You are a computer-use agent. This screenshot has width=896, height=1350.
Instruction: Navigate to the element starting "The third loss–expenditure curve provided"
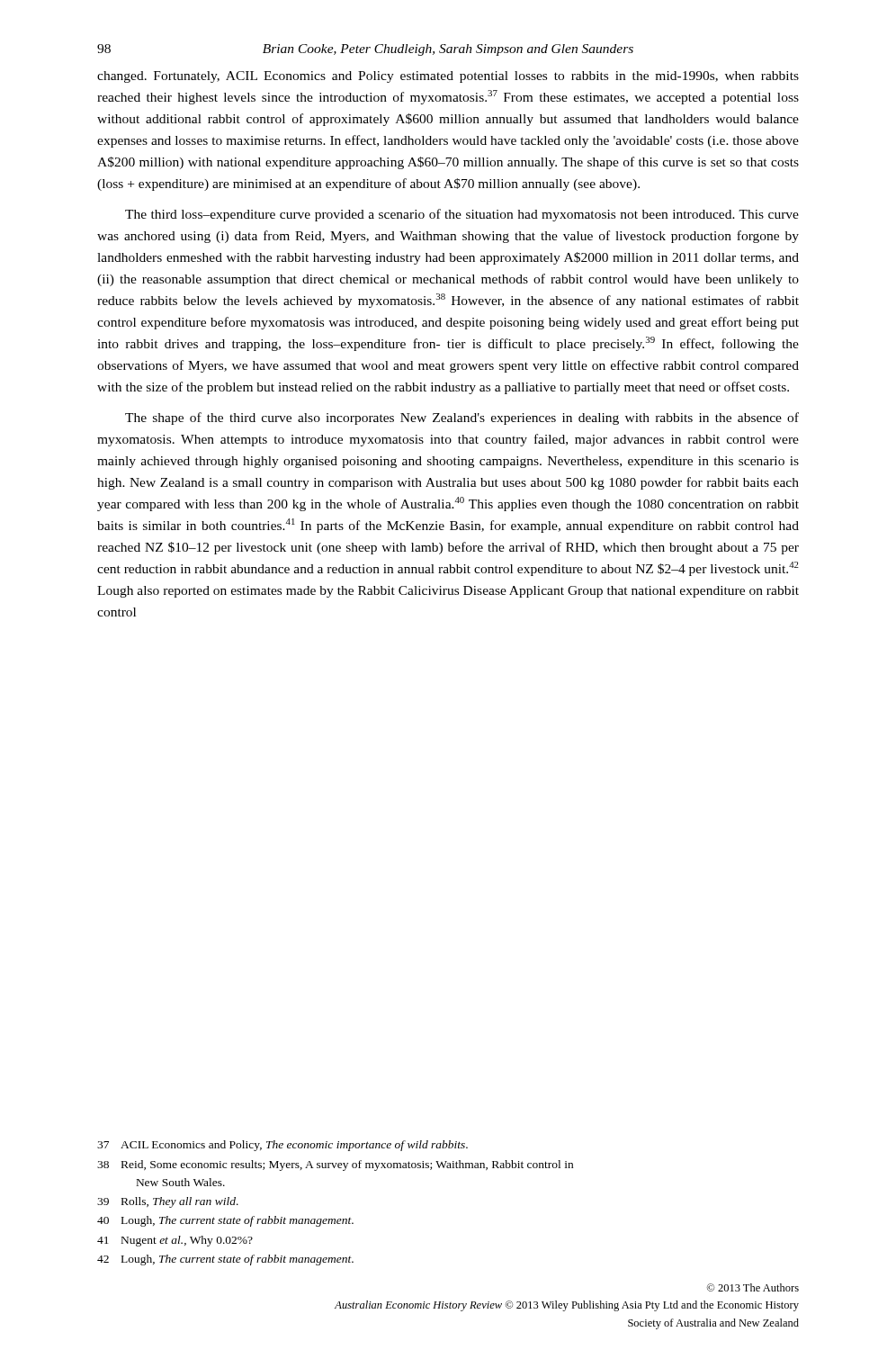[448, 301]
